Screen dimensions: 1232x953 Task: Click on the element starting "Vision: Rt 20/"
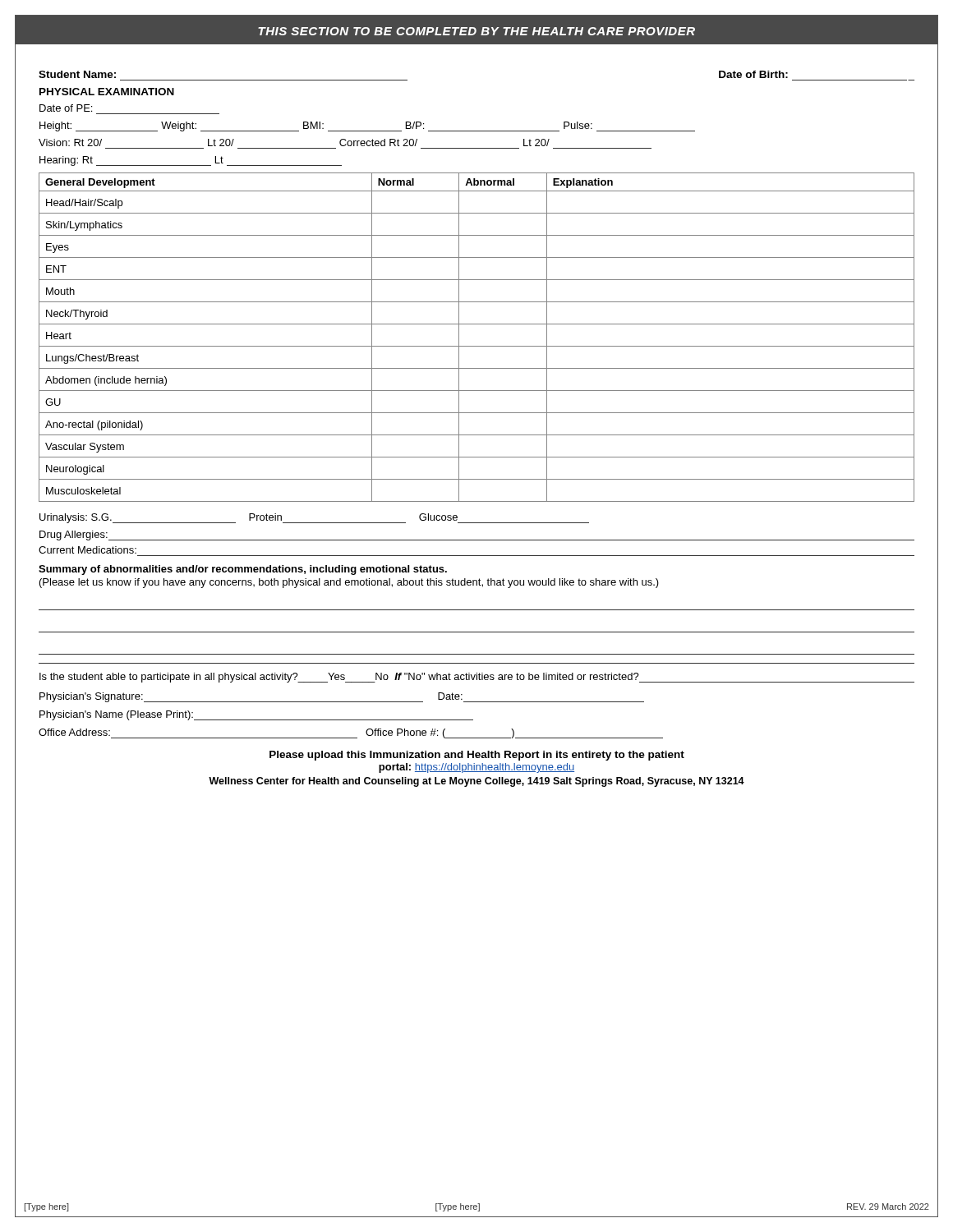click(345, 142)
